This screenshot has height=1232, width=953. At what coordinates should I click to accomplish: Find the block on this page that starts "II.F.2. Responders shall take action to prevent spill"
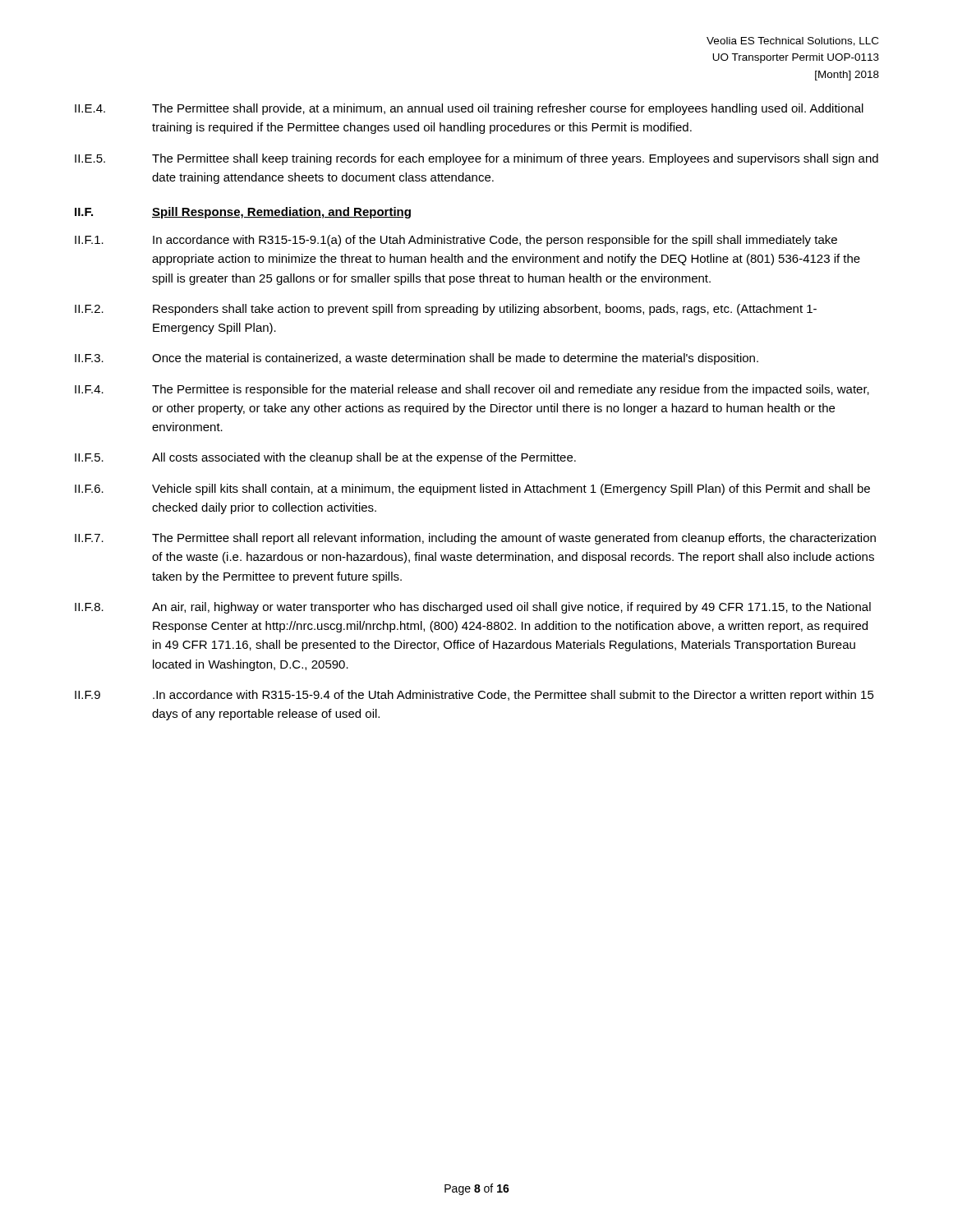coord(476,318)
